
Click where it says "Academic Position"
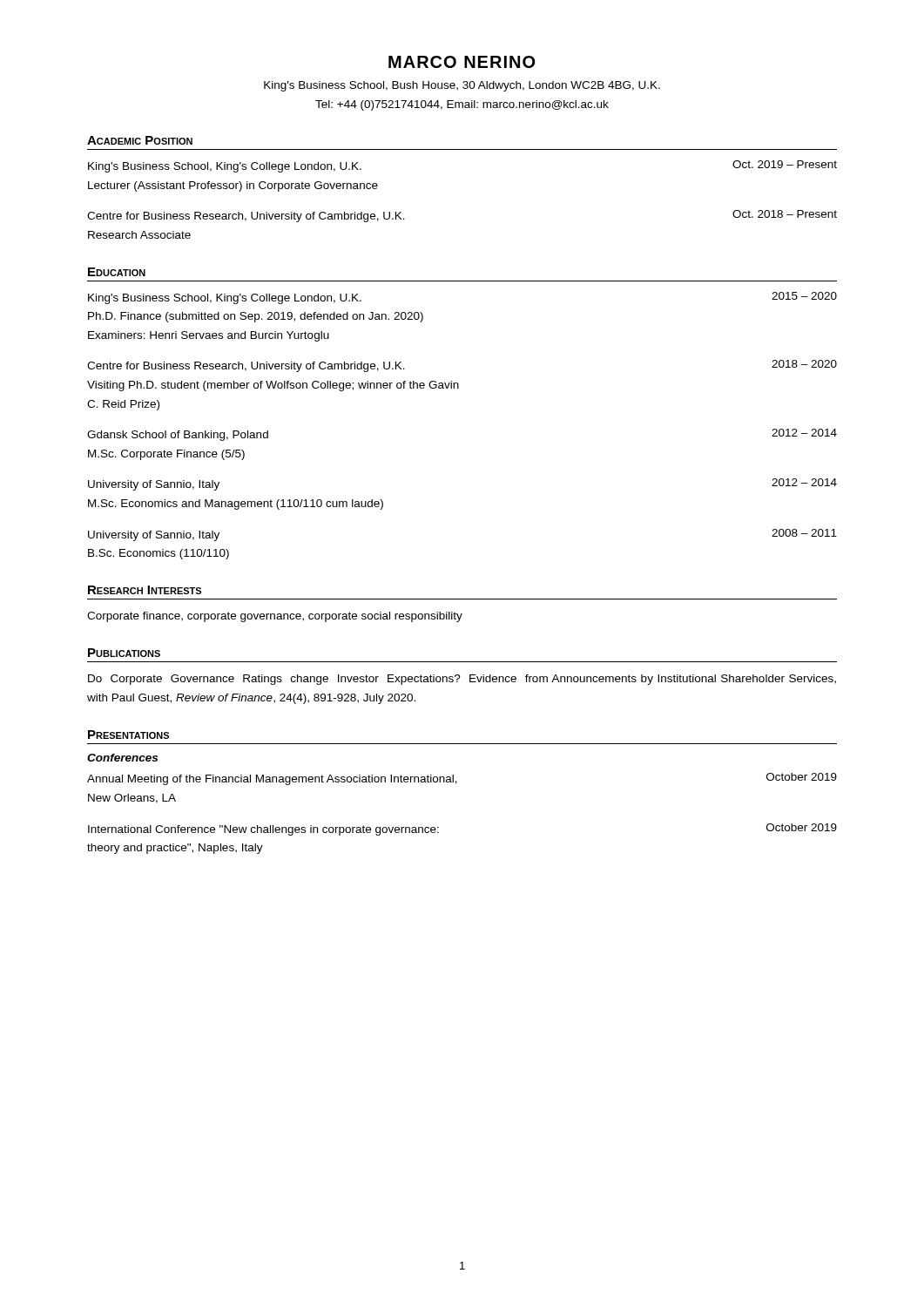coord(140,140)
